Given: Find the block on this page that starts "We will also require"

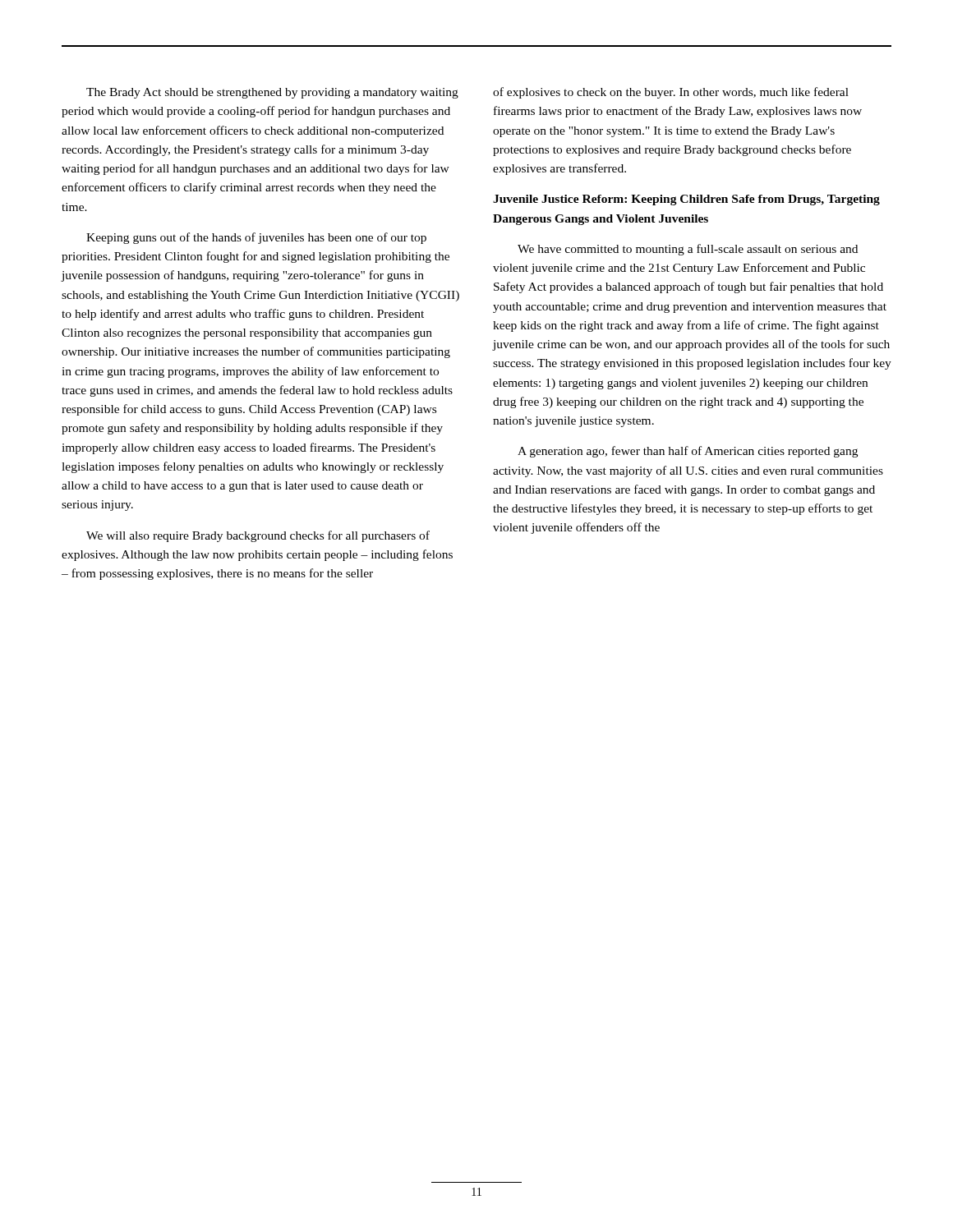Looking at the screenshot, I should 261,554.
